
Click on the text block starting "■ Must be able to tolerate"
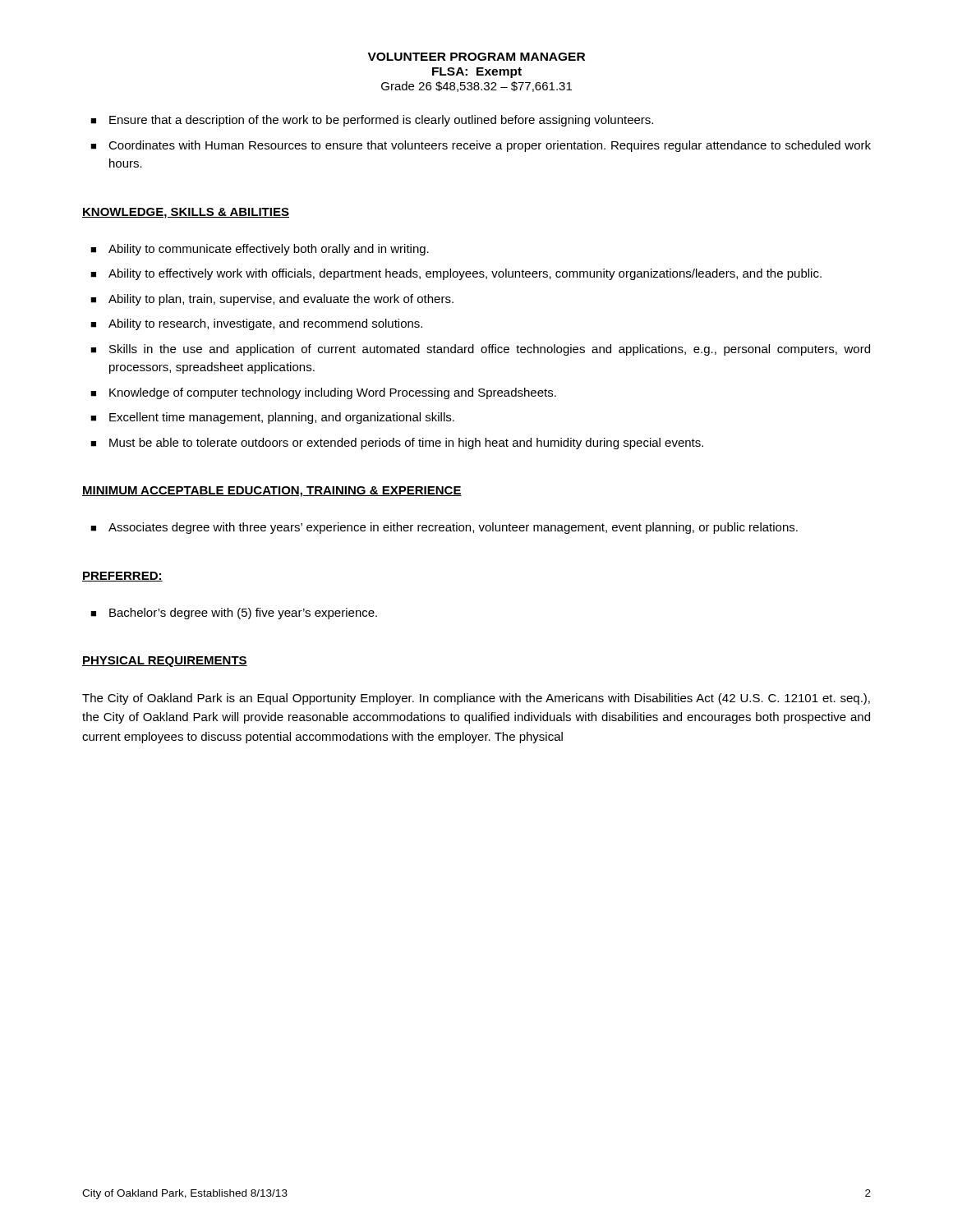coord(481,443)
